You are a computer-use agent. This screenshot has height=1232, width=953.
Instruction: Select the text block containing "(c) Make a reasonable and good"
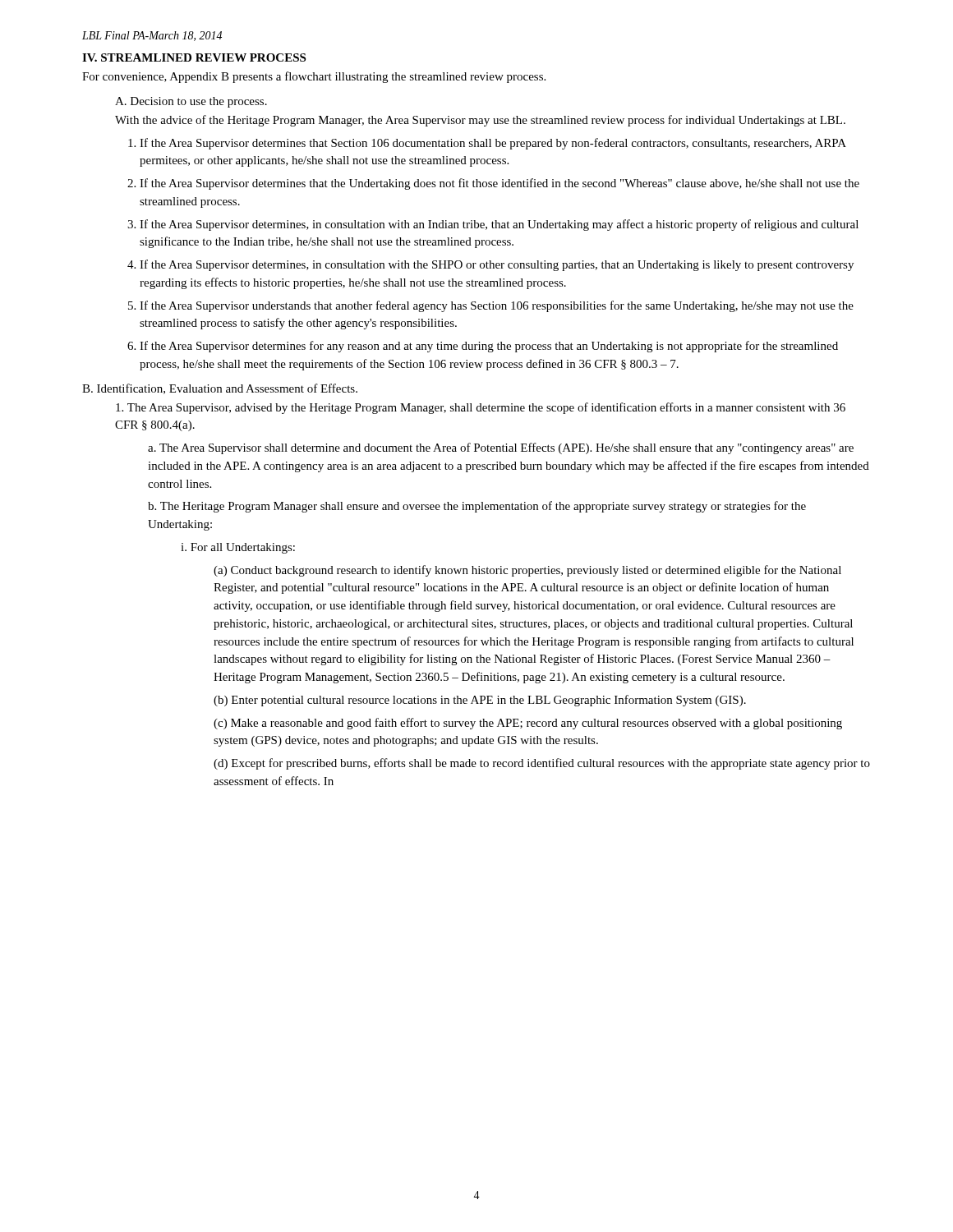click(542, 732)
